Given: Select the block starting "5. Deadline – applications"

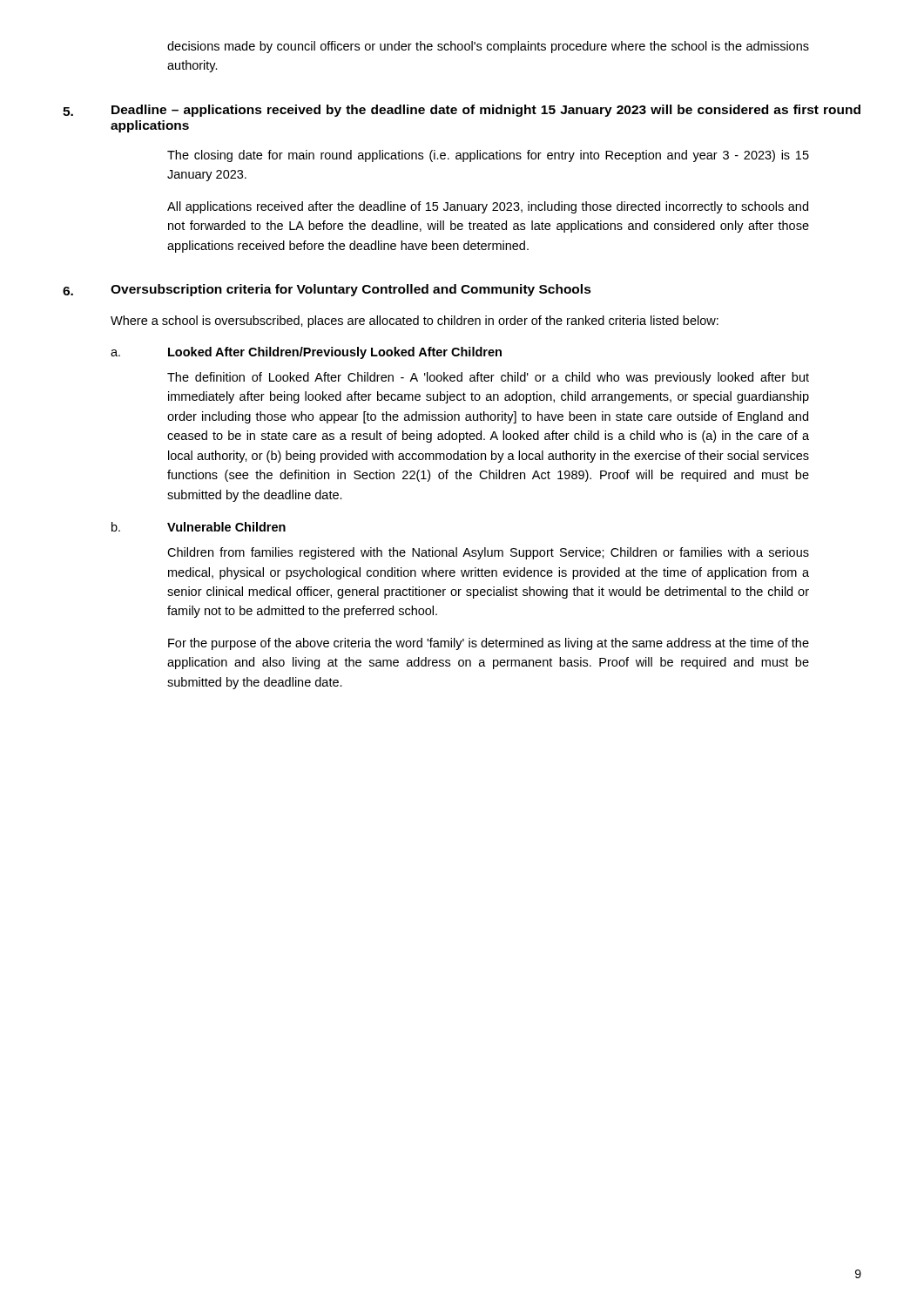Looking at the screenshot, I should 462,118.
